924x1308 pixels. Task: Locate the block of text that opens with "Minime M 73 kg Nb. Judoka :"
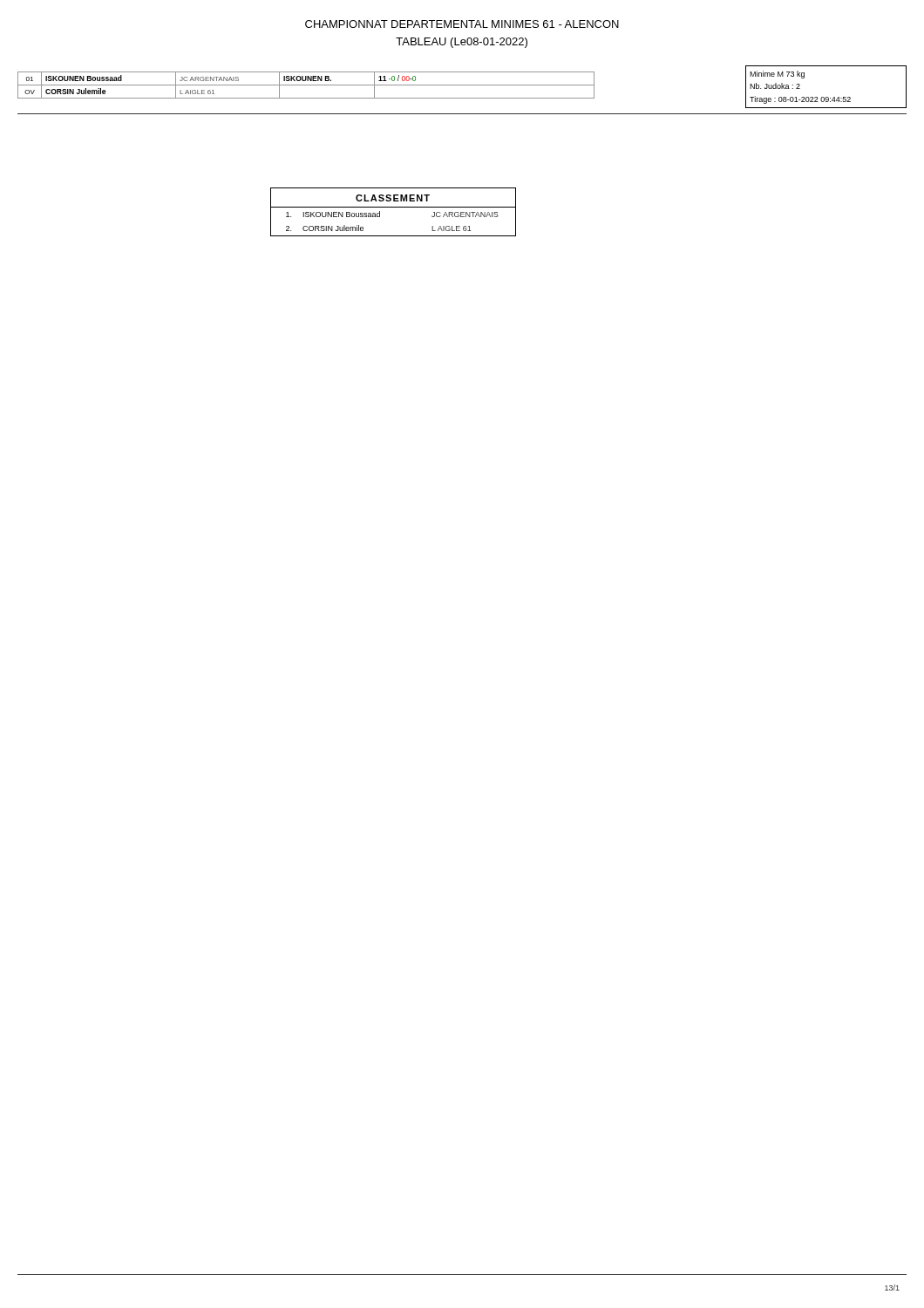800,87
